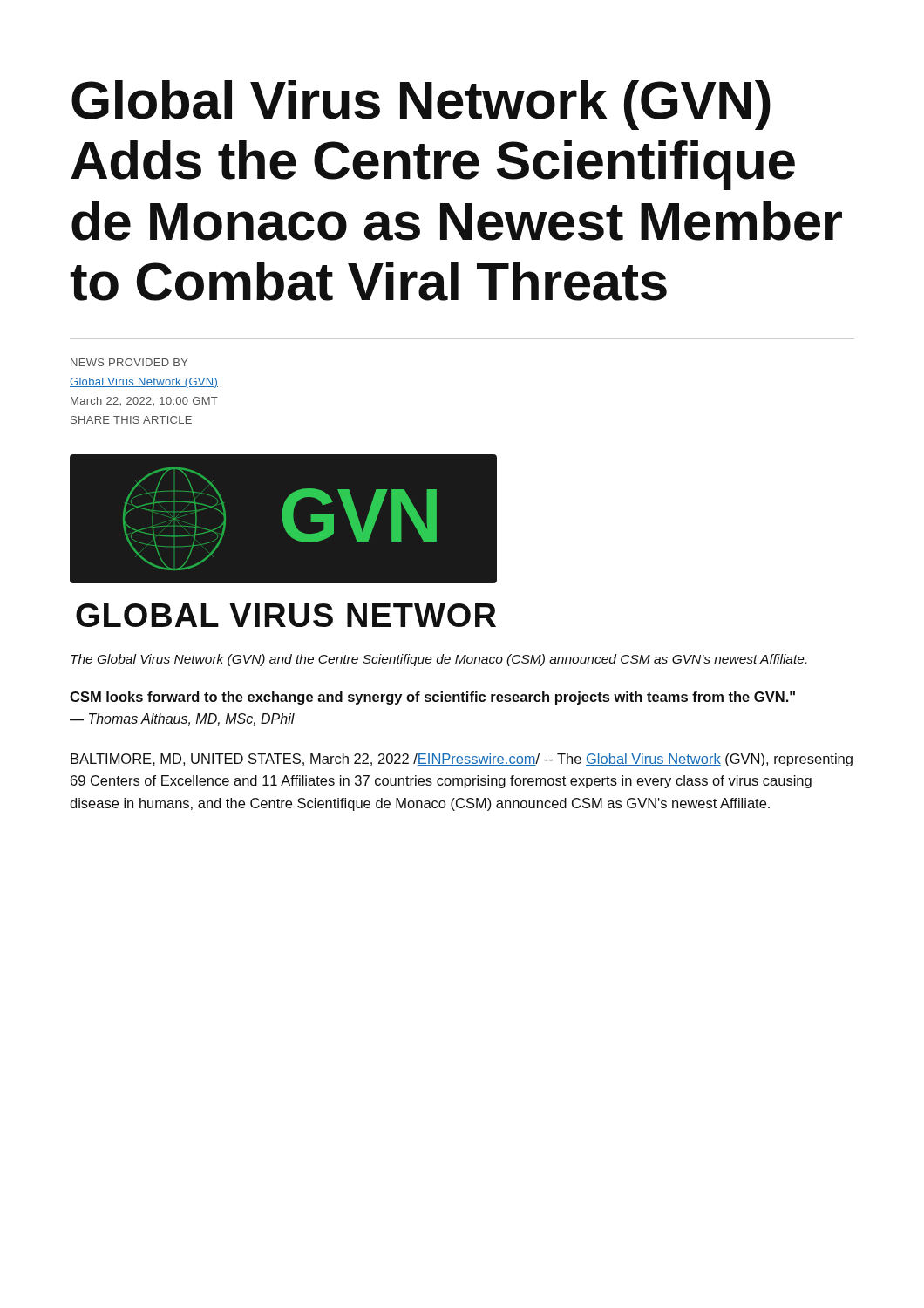
Task: Locate a logo
Action: click(x=462, y=546)
